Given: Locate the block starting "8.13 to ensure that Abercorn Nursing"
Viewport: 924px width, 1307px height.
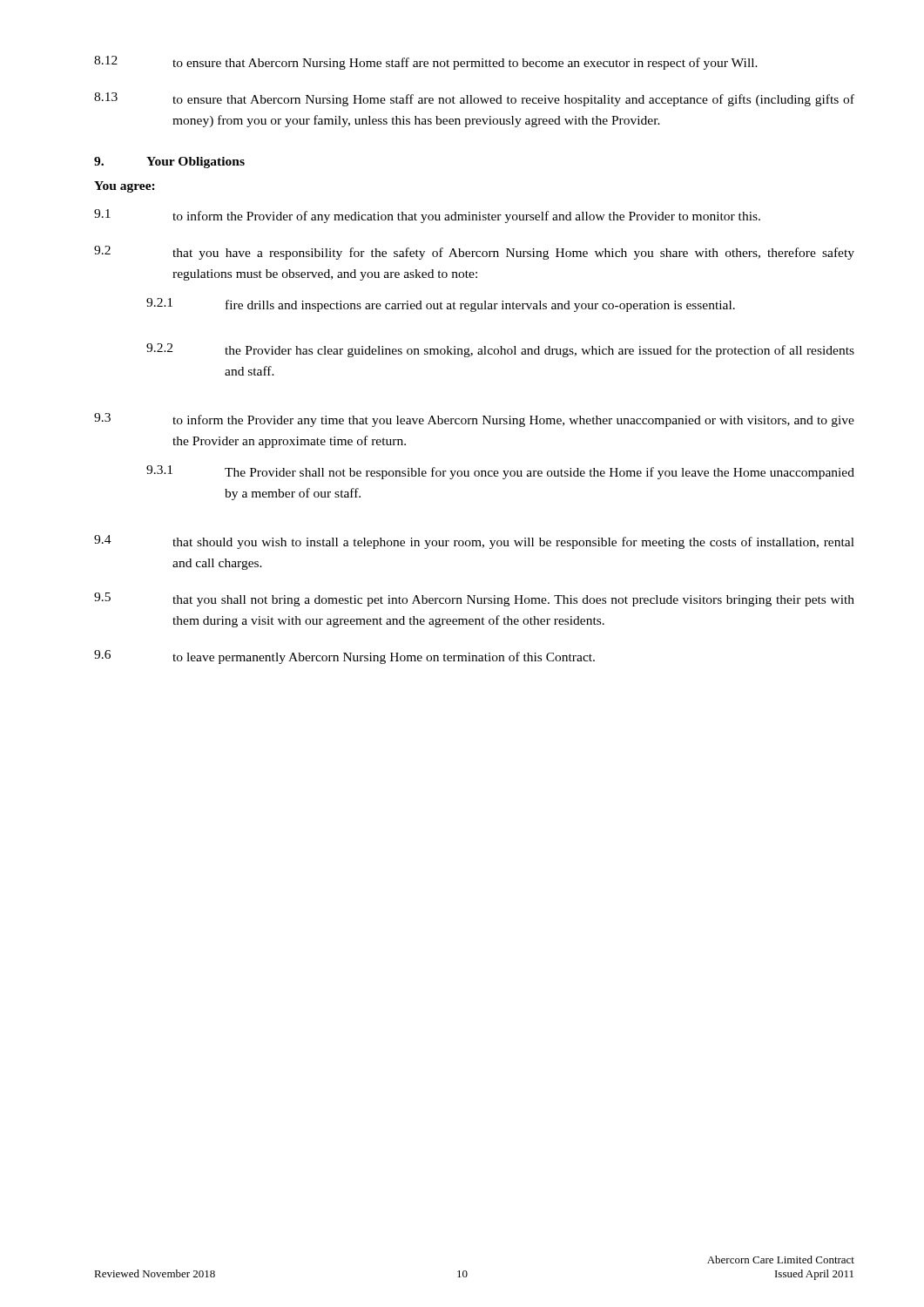Looking at the screenshot, I should click(474, 110).
